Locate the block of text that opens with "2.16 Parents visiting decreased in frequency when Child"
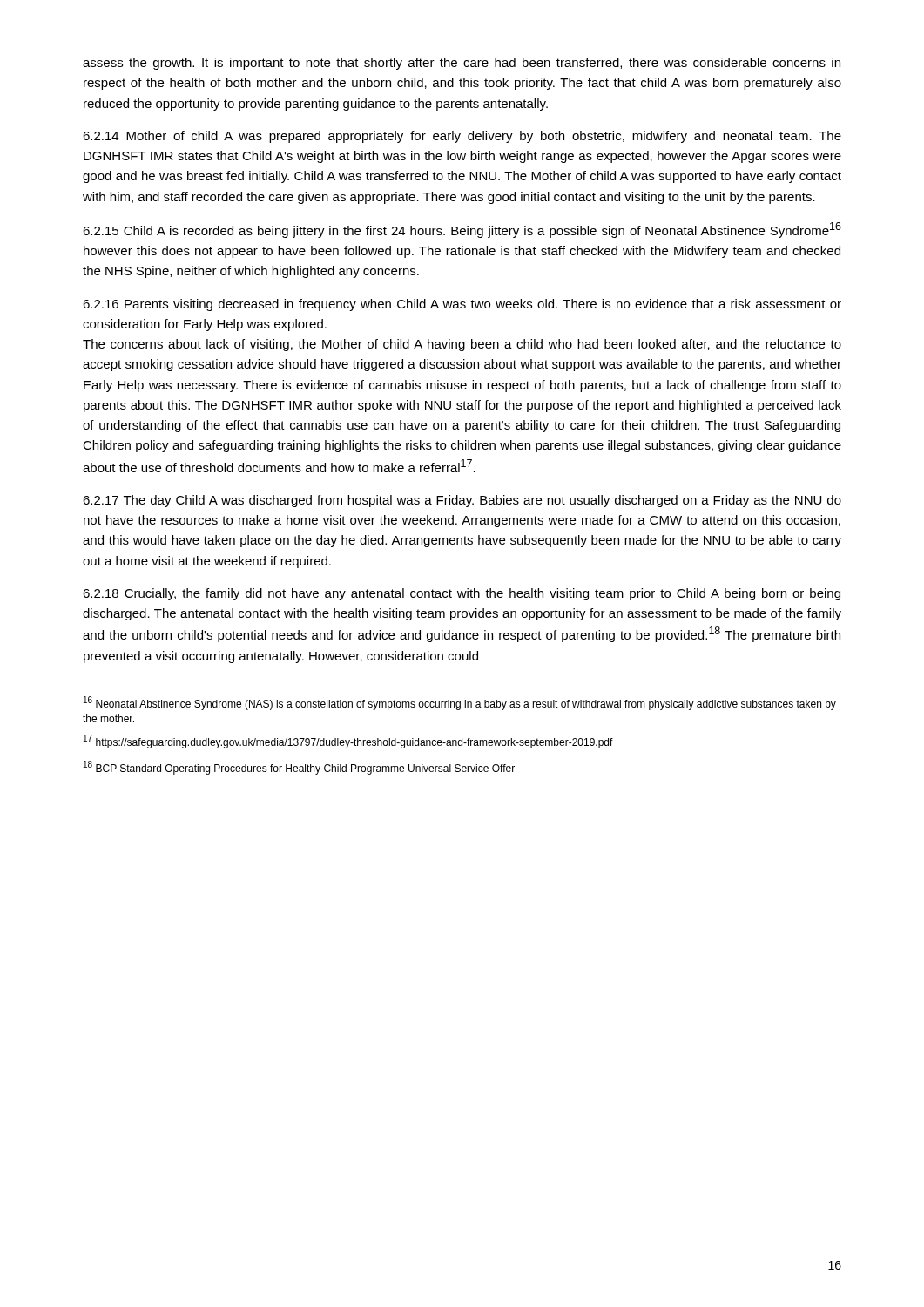The height and width of the screenshot is (1307, 924). [462, 385]
